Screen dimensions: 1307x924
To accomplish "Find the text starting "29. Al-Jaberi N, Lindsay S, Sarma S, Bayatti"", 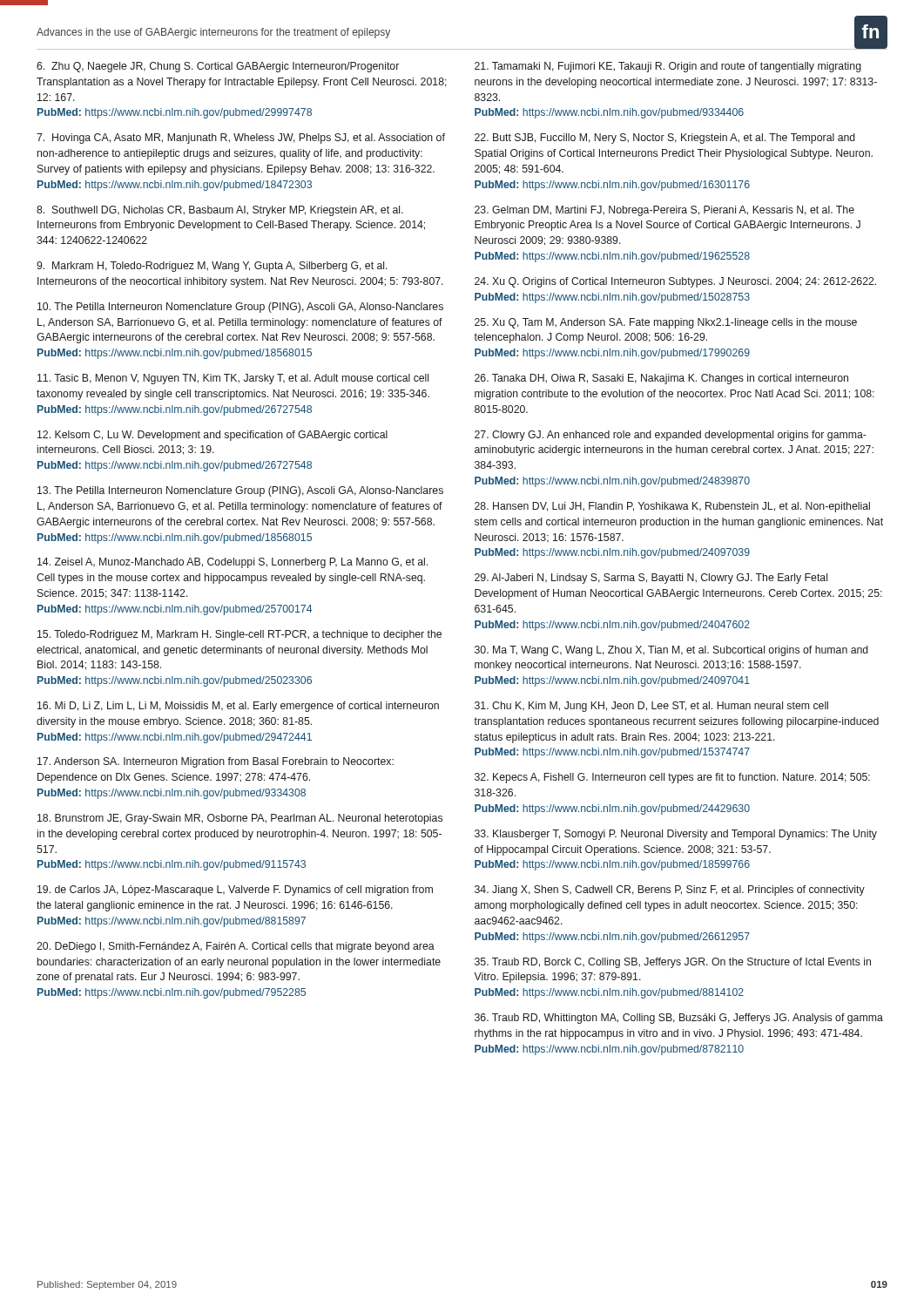I will click(x=678, y=601).
